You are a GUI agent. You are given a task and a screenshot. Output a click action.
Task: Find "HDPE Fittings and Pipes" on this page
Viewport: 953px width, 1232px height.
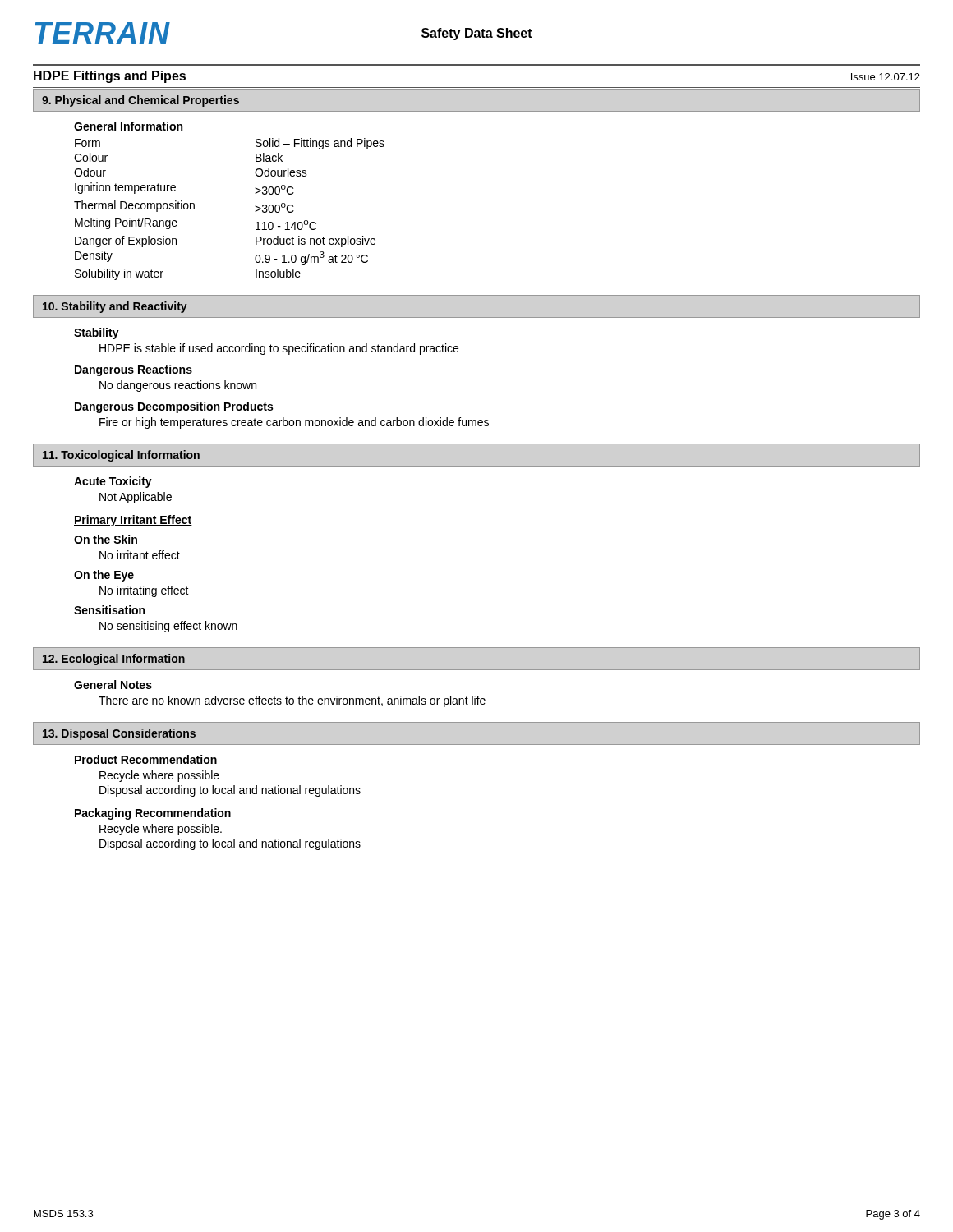[110, 76]
